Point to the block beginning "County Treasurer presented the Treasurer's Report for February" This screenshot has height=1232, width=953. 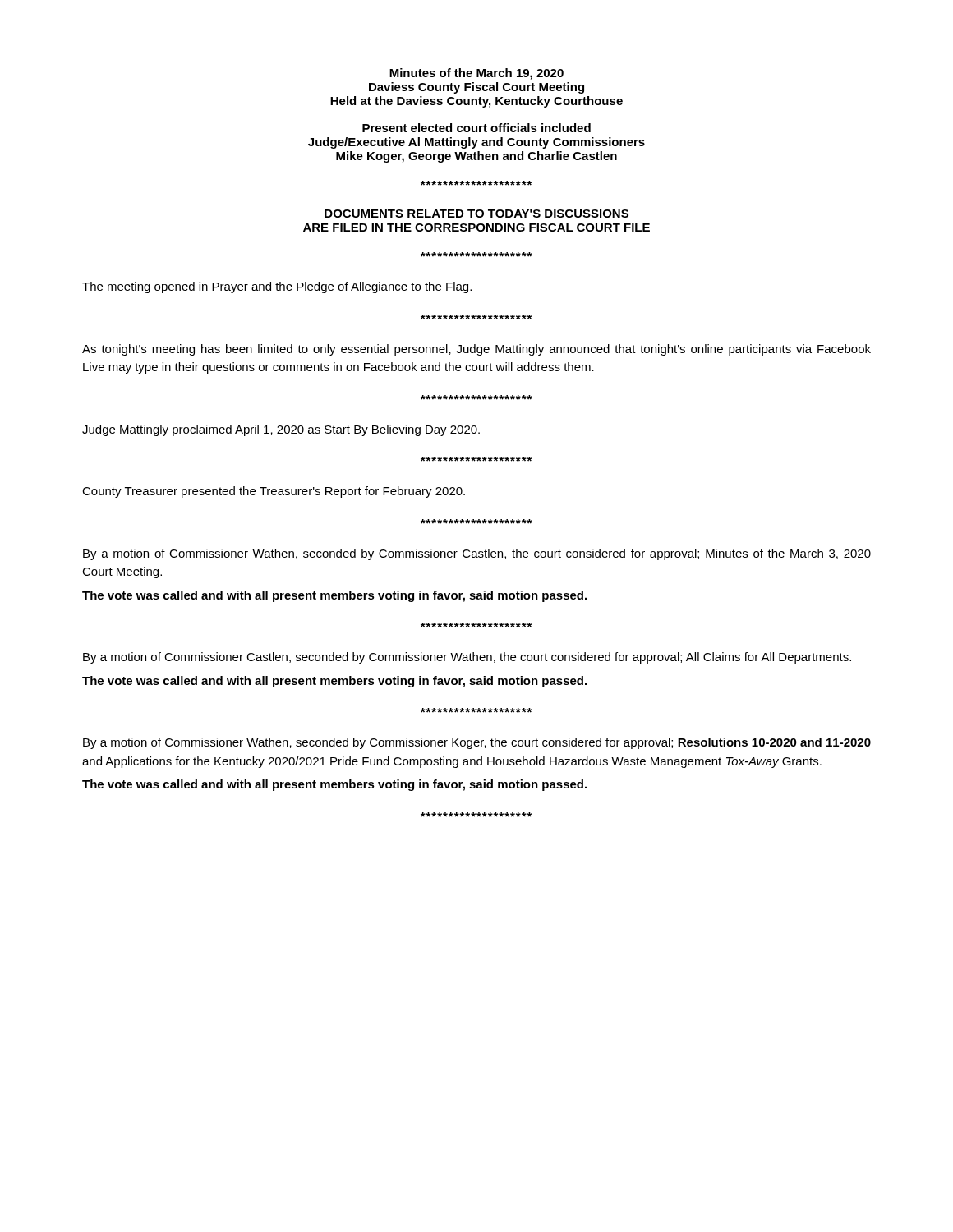coord(274,492)
